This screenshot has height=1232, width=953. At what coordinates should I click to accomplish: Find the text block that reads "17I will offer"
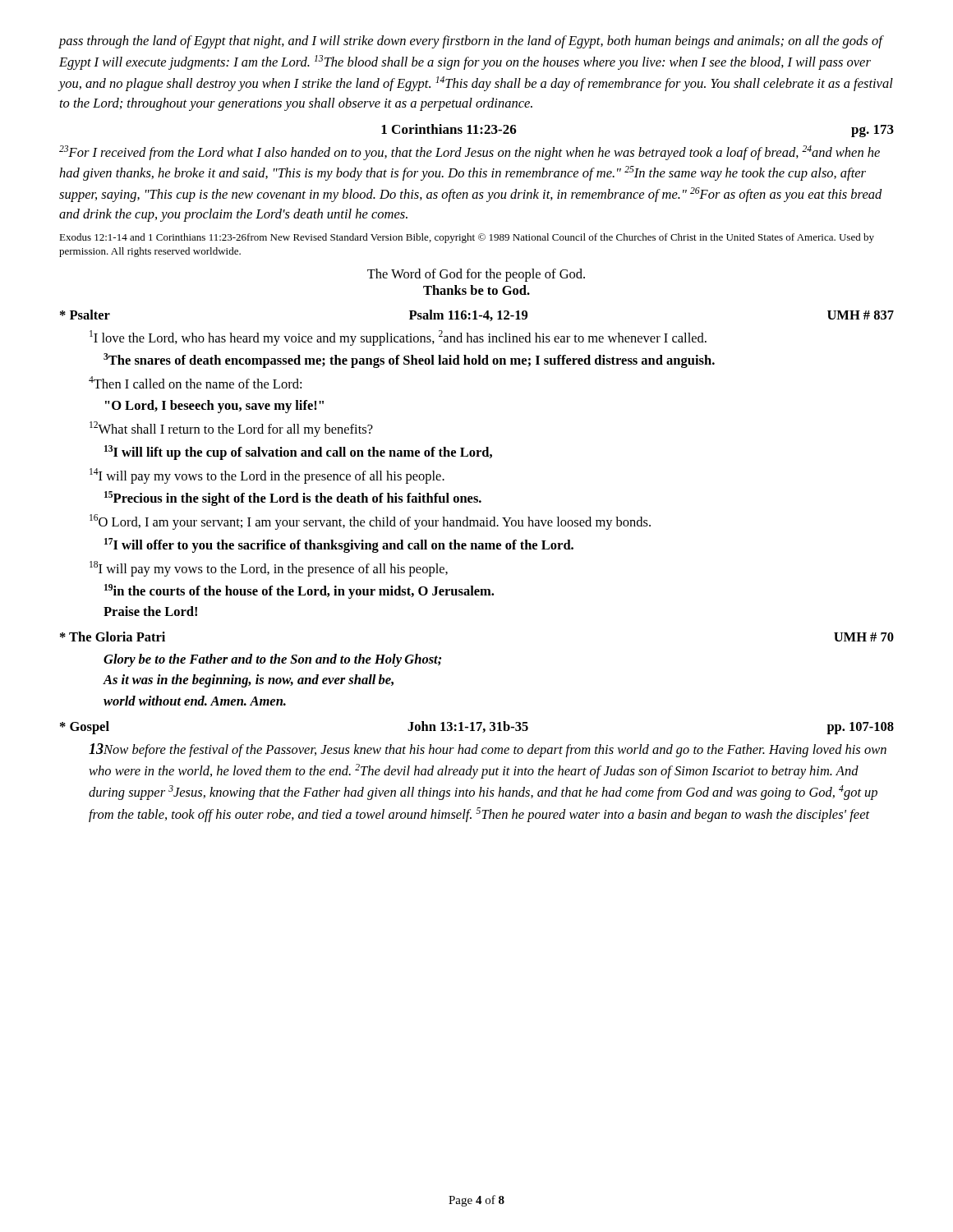coord(339,544)
